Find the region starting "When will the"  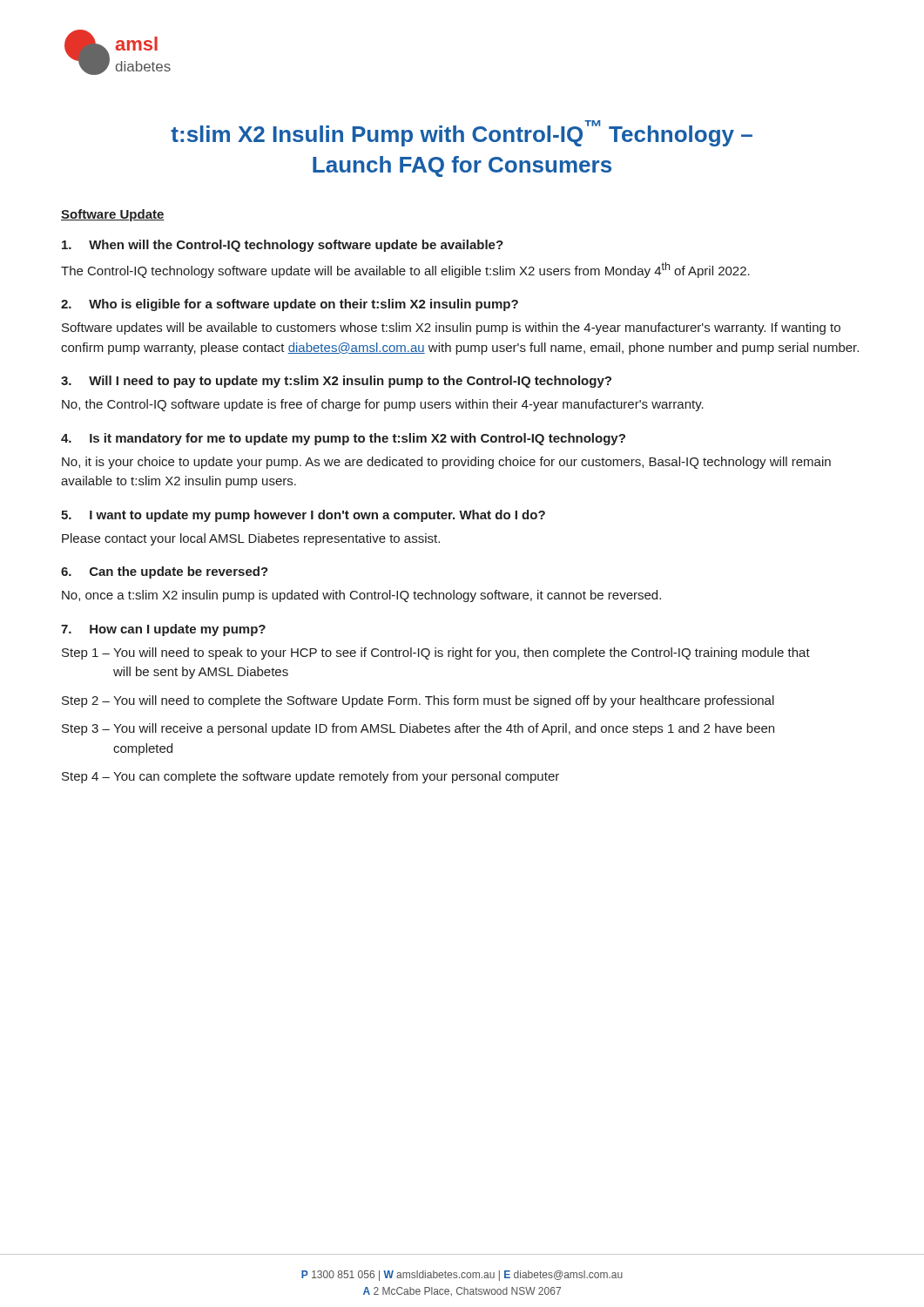[x=282, y=244]
